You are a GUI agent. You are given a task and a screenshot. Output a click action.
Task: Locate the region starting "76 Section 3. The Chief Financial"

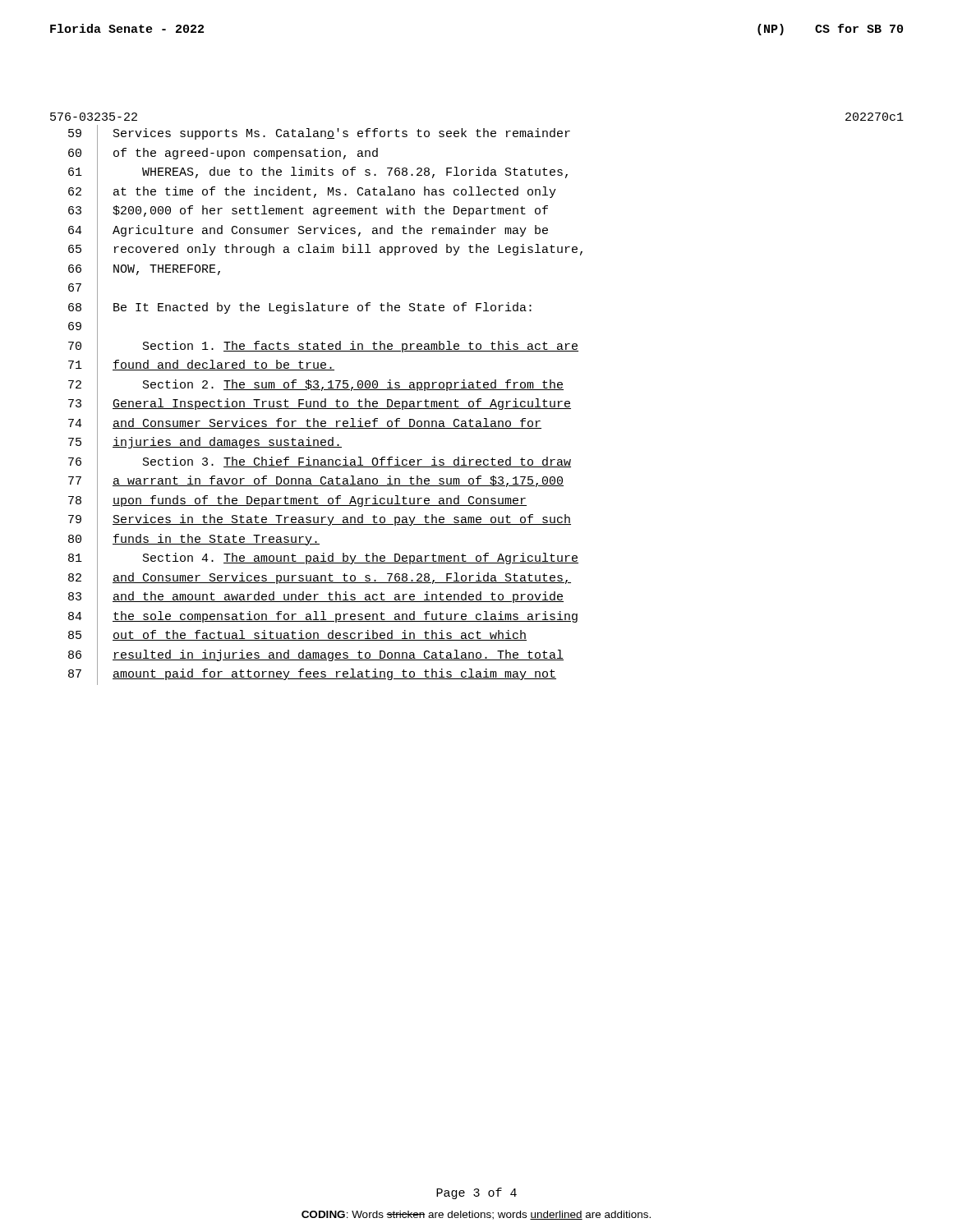[x=476, y=463]
